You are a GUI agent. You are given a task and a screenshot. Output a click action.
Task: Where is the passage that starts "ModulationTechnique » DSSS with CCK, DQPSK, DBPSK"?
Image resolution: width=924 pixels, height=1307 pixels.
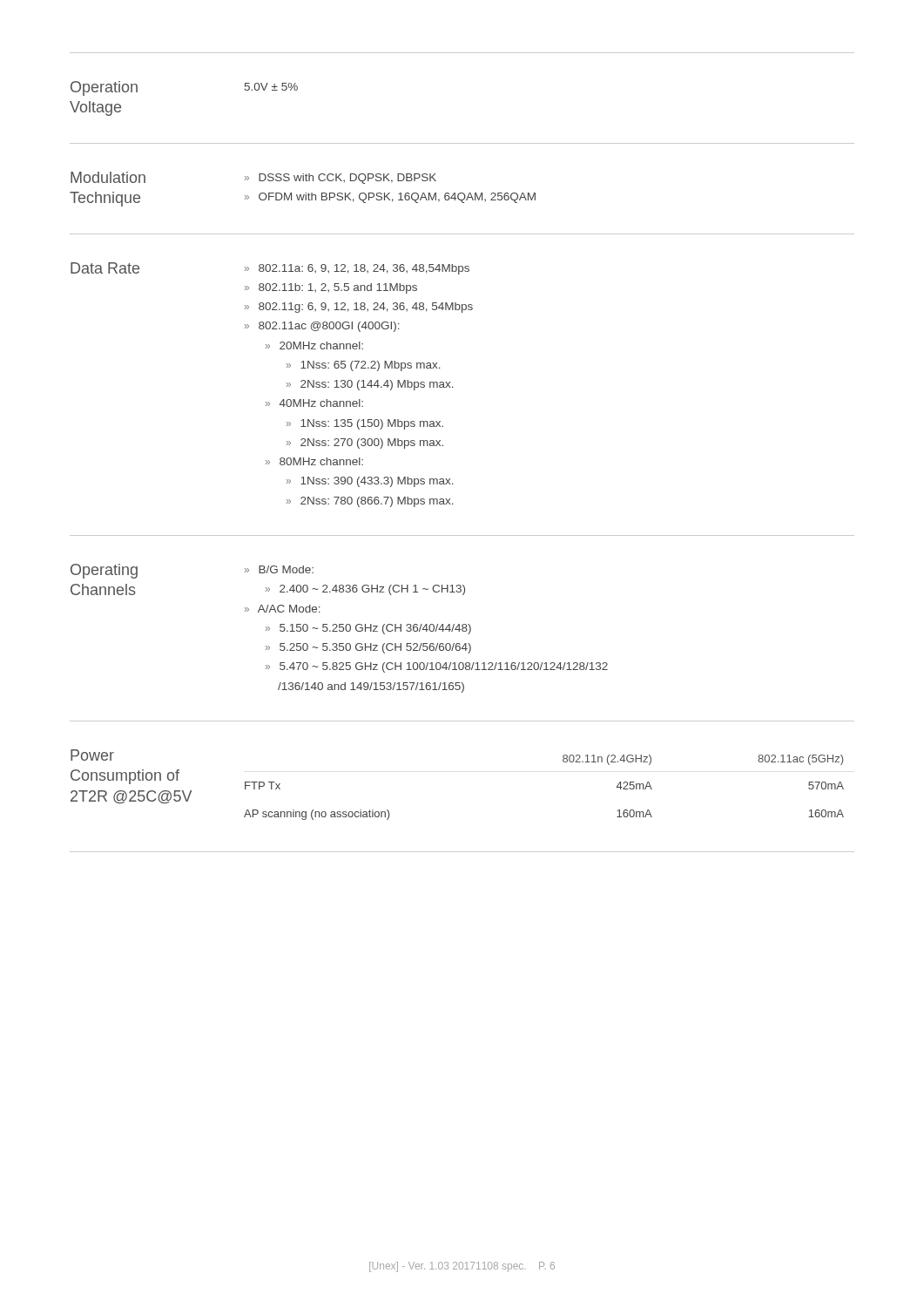462,188
